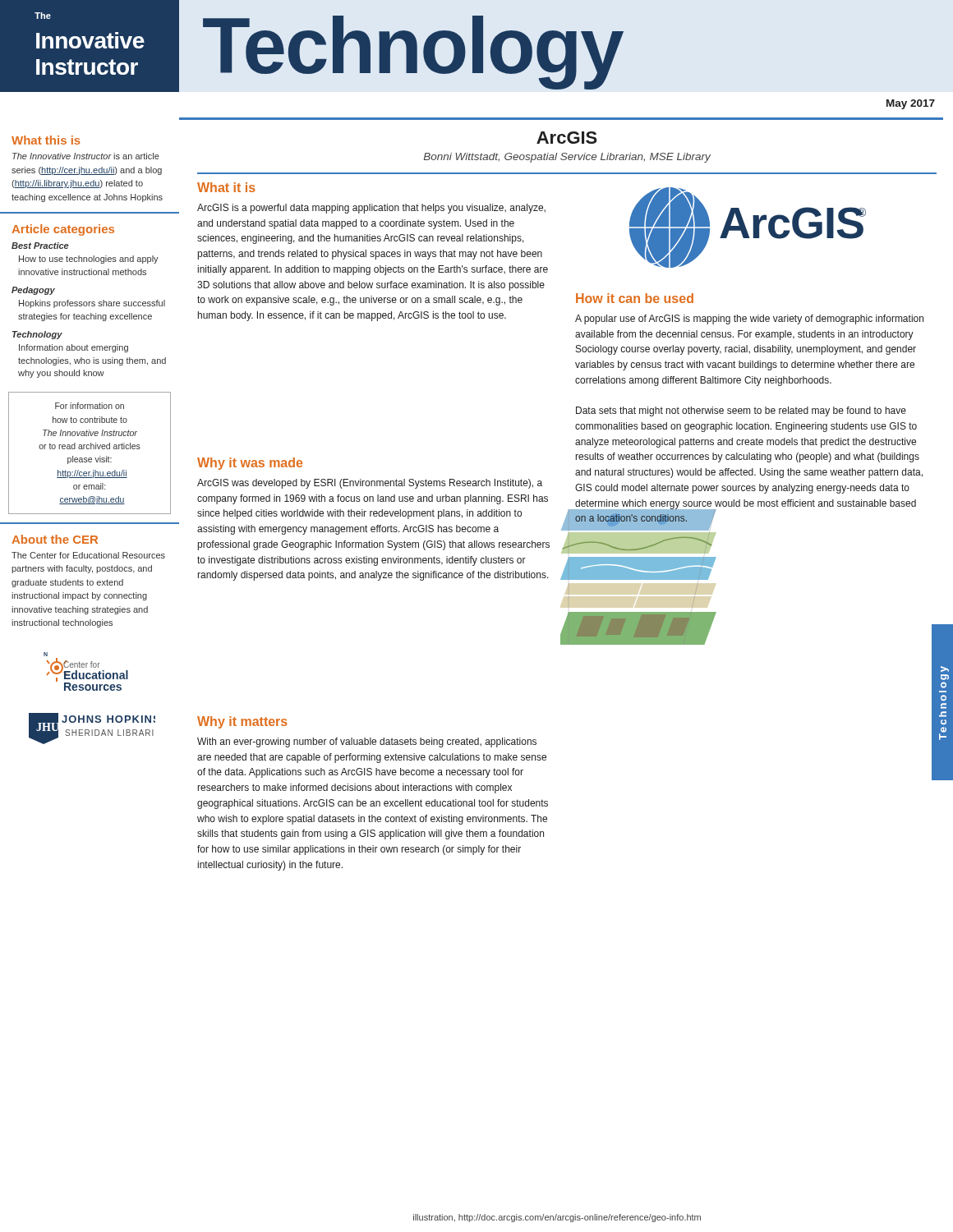Point to the passage starting "ArcGIS Bonni Wittstadt, Geospatial Service"
The height and width of the screenshot is (1232, 953).
[567, 145]
